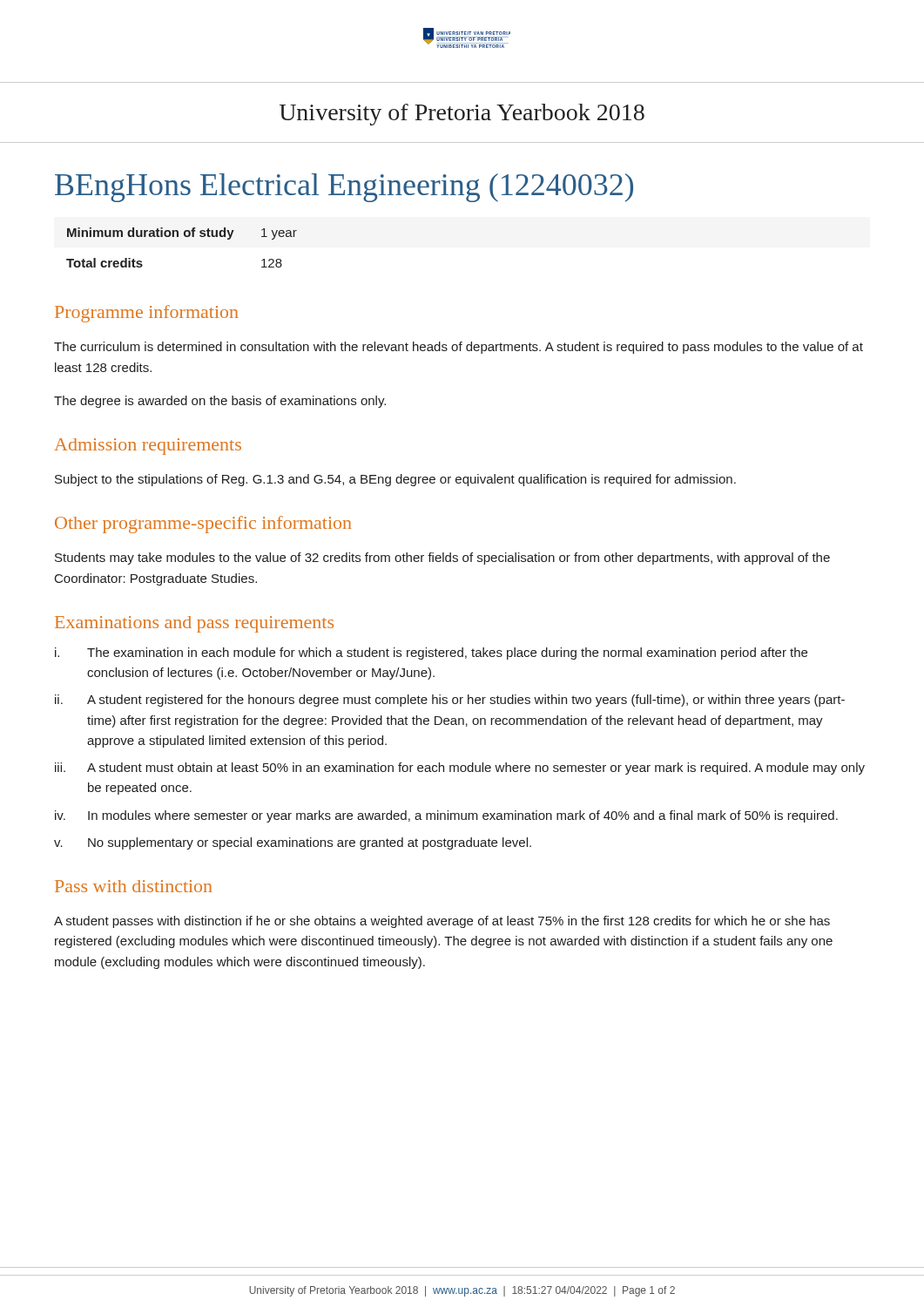Find the table
Viewport: 924px width, 1307px height.
point(462,248)
